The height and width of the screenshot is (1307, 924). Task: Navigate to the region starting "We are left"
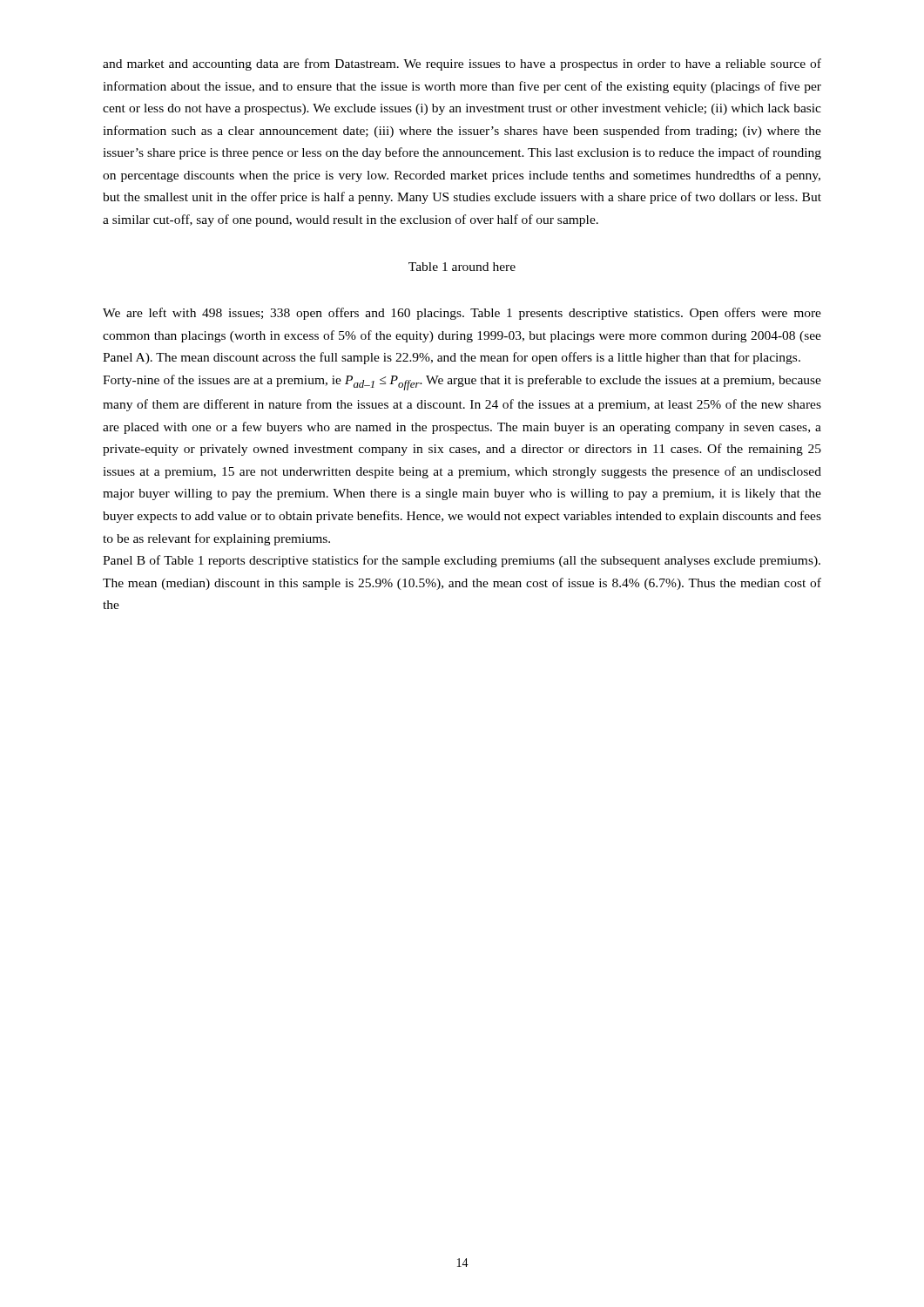(462, 335)
